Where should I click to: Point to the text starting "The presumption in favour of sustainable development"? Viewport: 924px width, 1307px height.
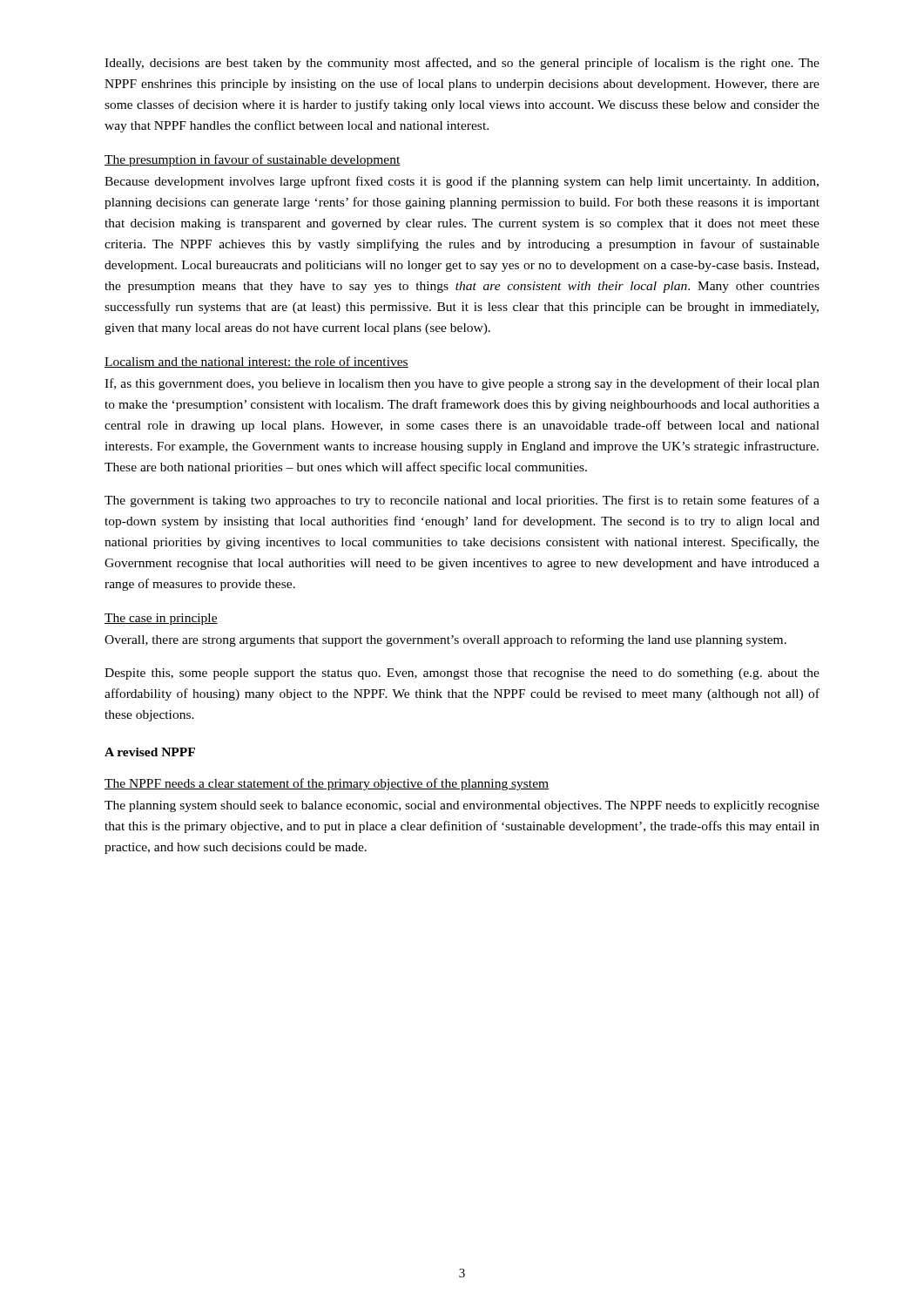[252, 159]
